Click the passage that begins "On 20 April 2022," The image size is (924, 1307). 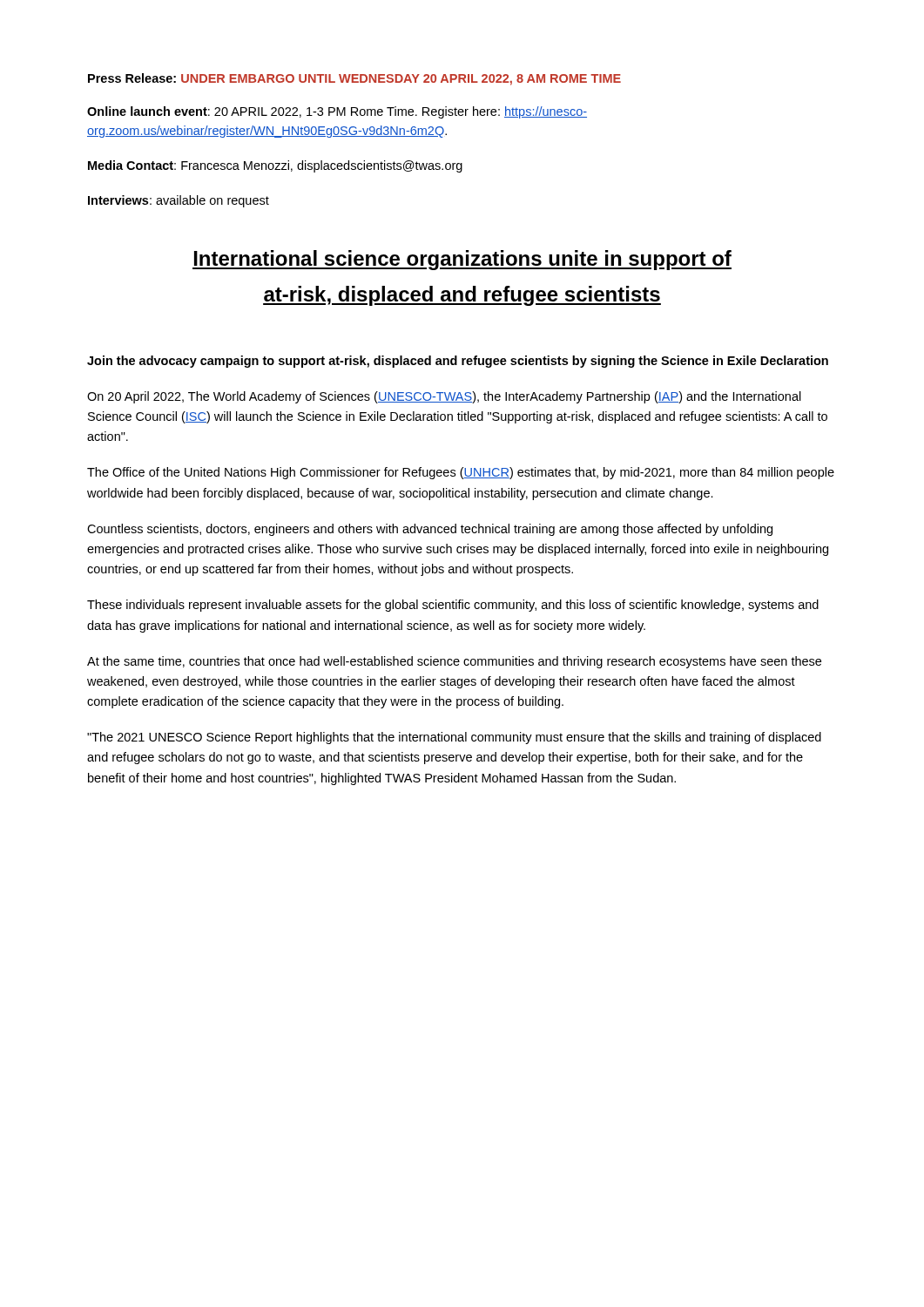coord(458,417)
